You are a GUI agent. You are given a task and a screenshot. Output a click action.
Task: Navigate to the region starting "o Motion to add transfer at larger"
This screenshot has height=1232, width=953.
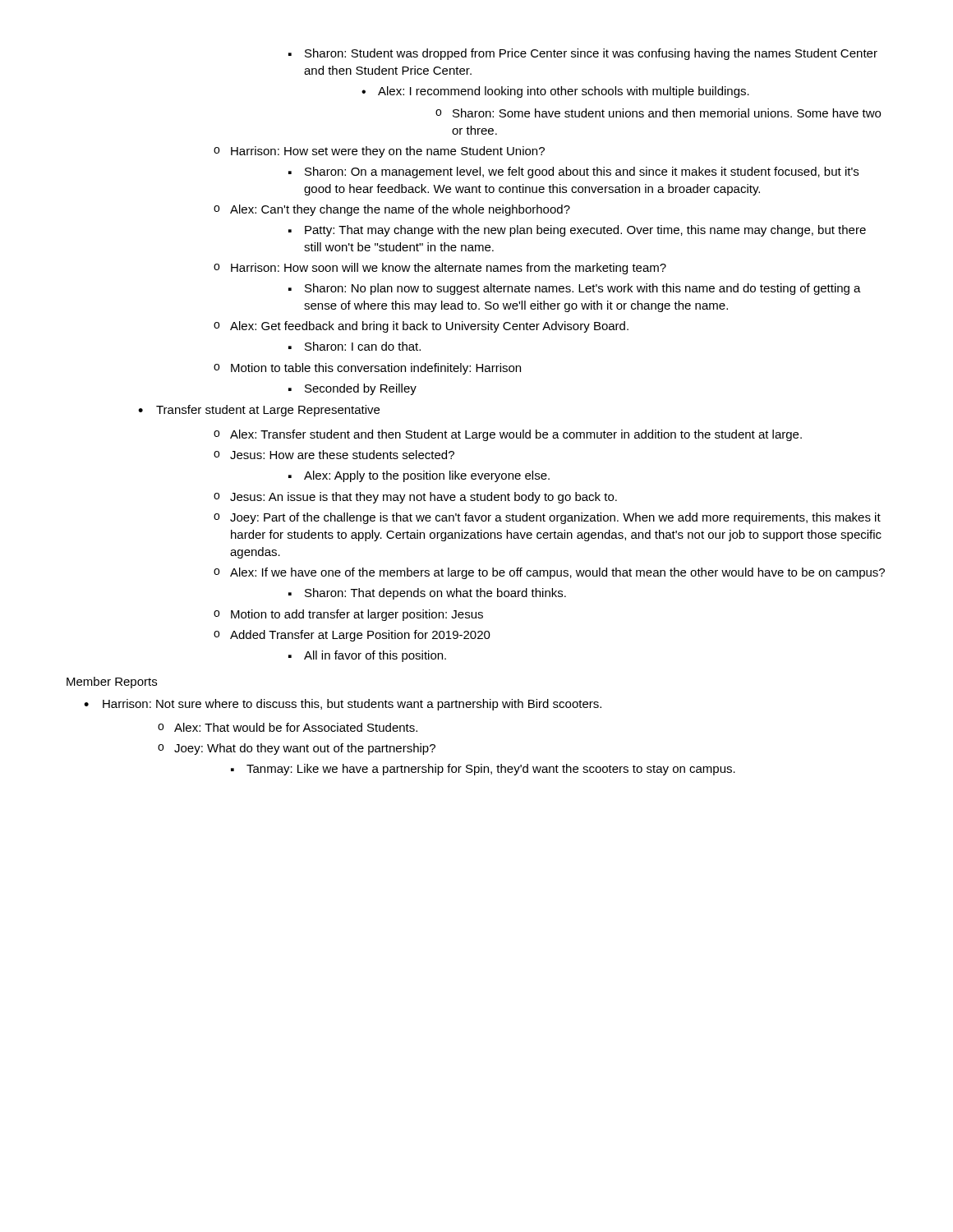click(x=348, y=615)
